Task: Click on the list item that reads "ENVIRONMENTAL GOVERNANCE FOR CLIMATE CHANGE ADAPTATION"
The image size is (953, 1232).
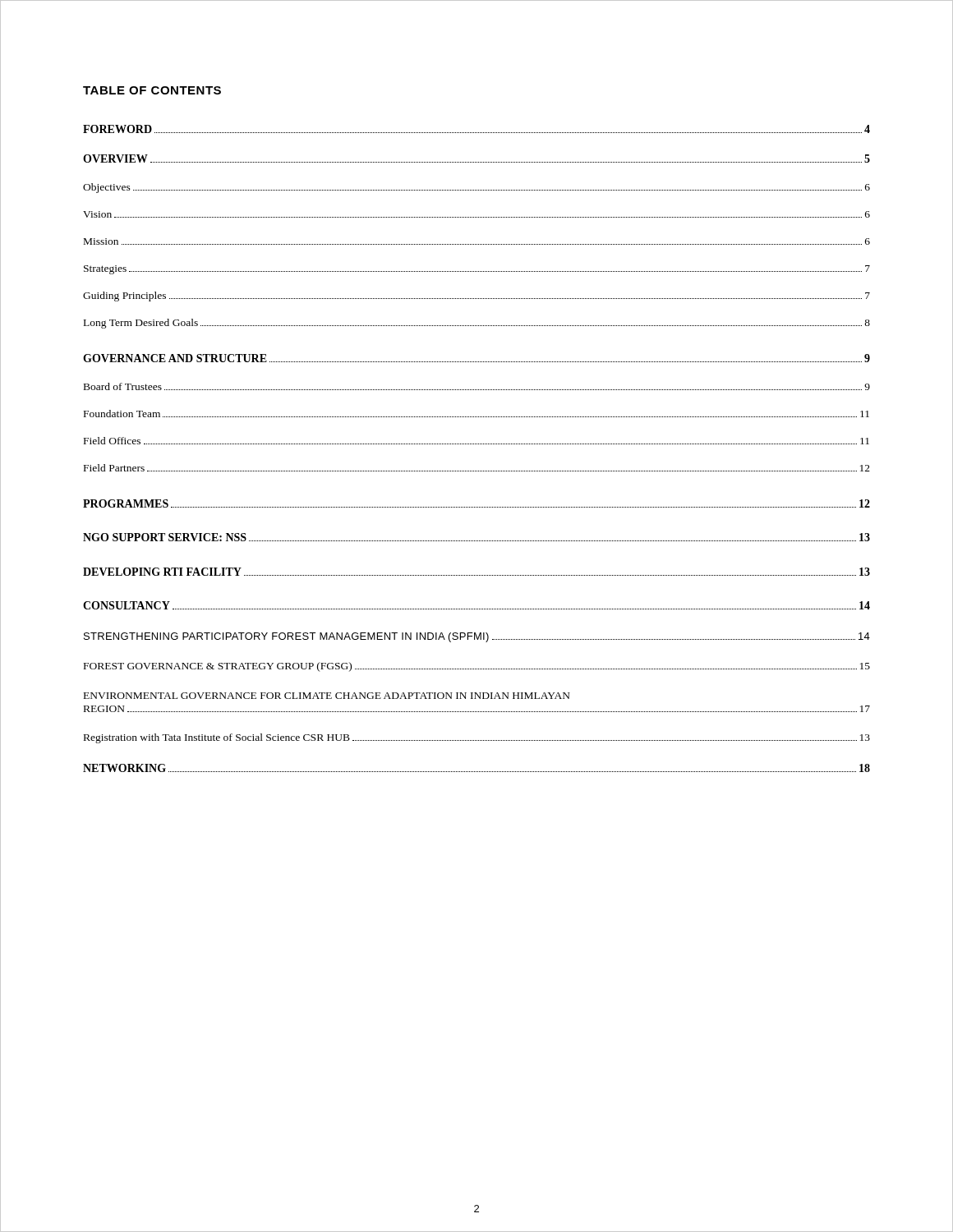Action: [x=476, y=702]
